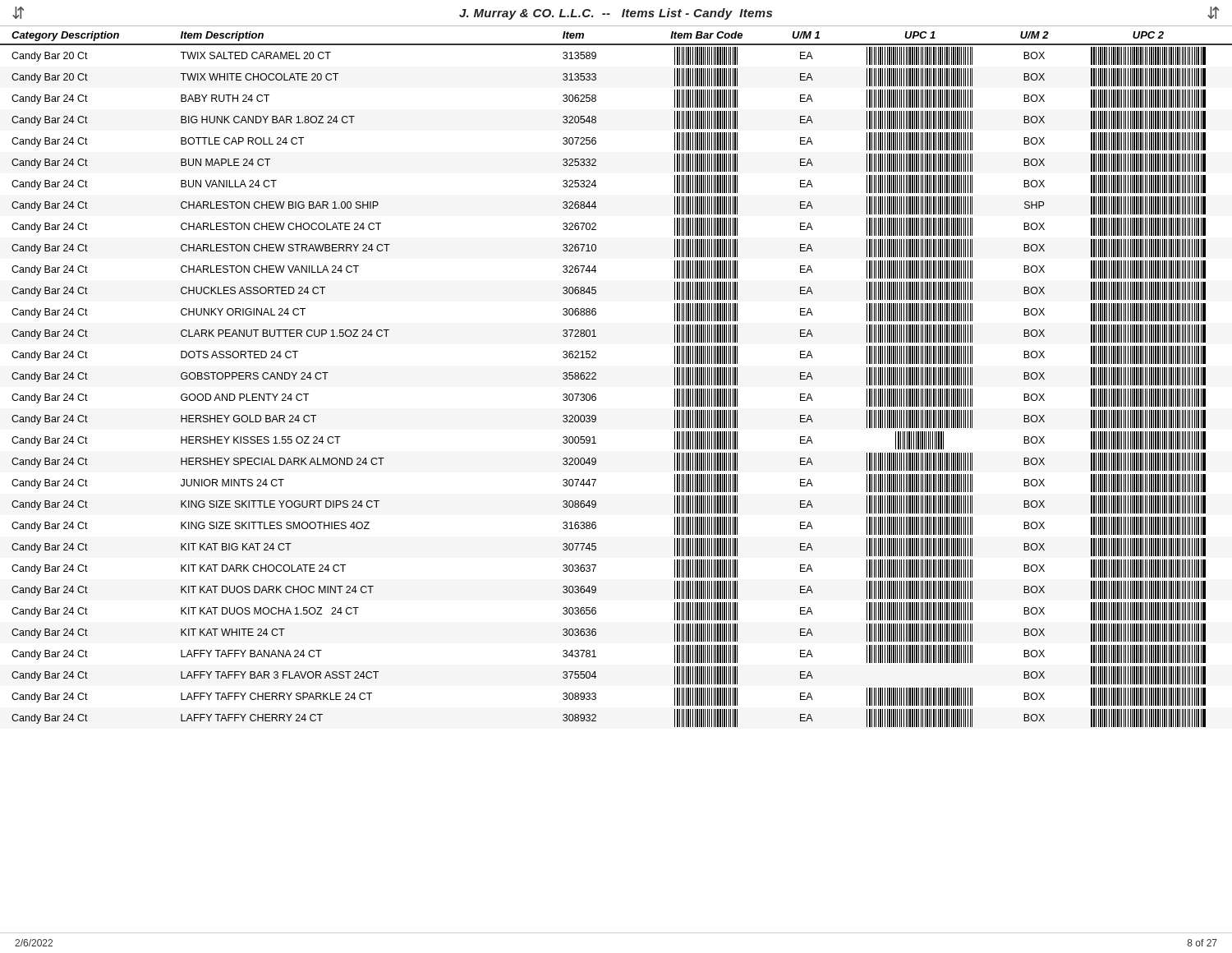1232x953 pixels.
Task: Click the table
Action: pyautogui.click(x=616, y=378)
